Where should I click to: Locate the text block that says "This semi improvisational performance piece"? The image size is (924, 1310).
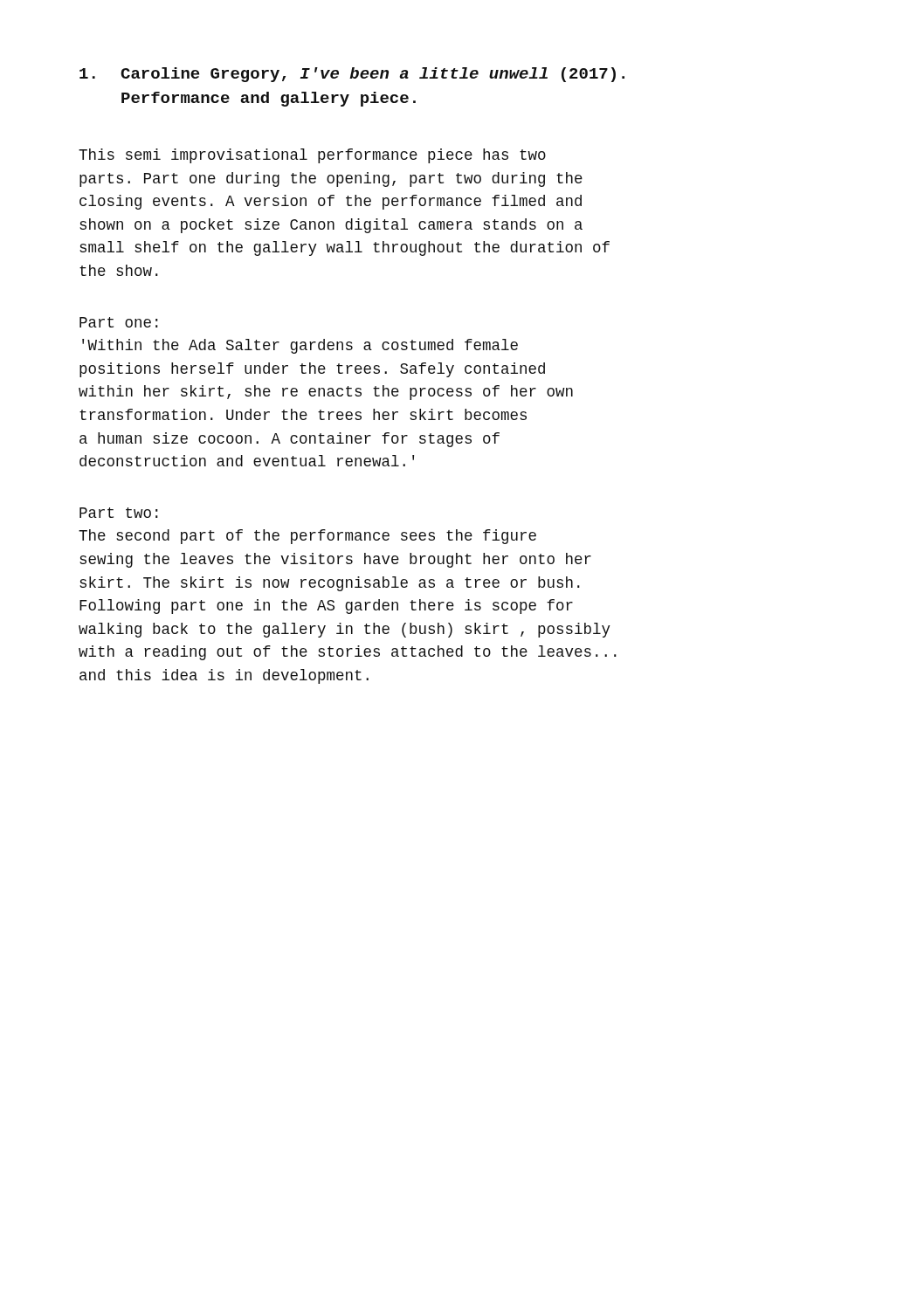click(345, 214)
